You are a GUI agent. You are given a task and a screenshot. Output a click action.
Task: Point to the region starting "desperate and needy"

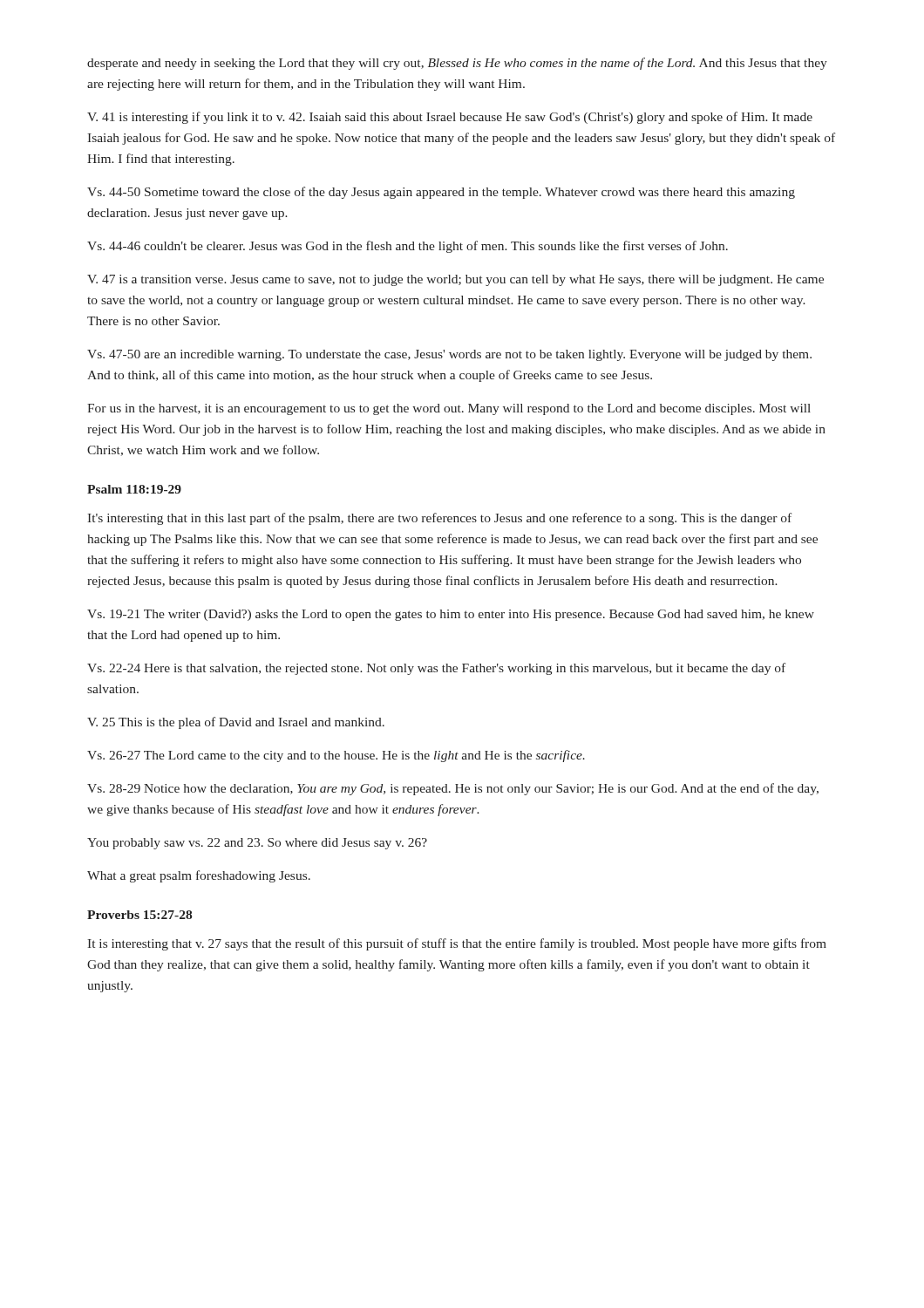(x=457, y=73)
